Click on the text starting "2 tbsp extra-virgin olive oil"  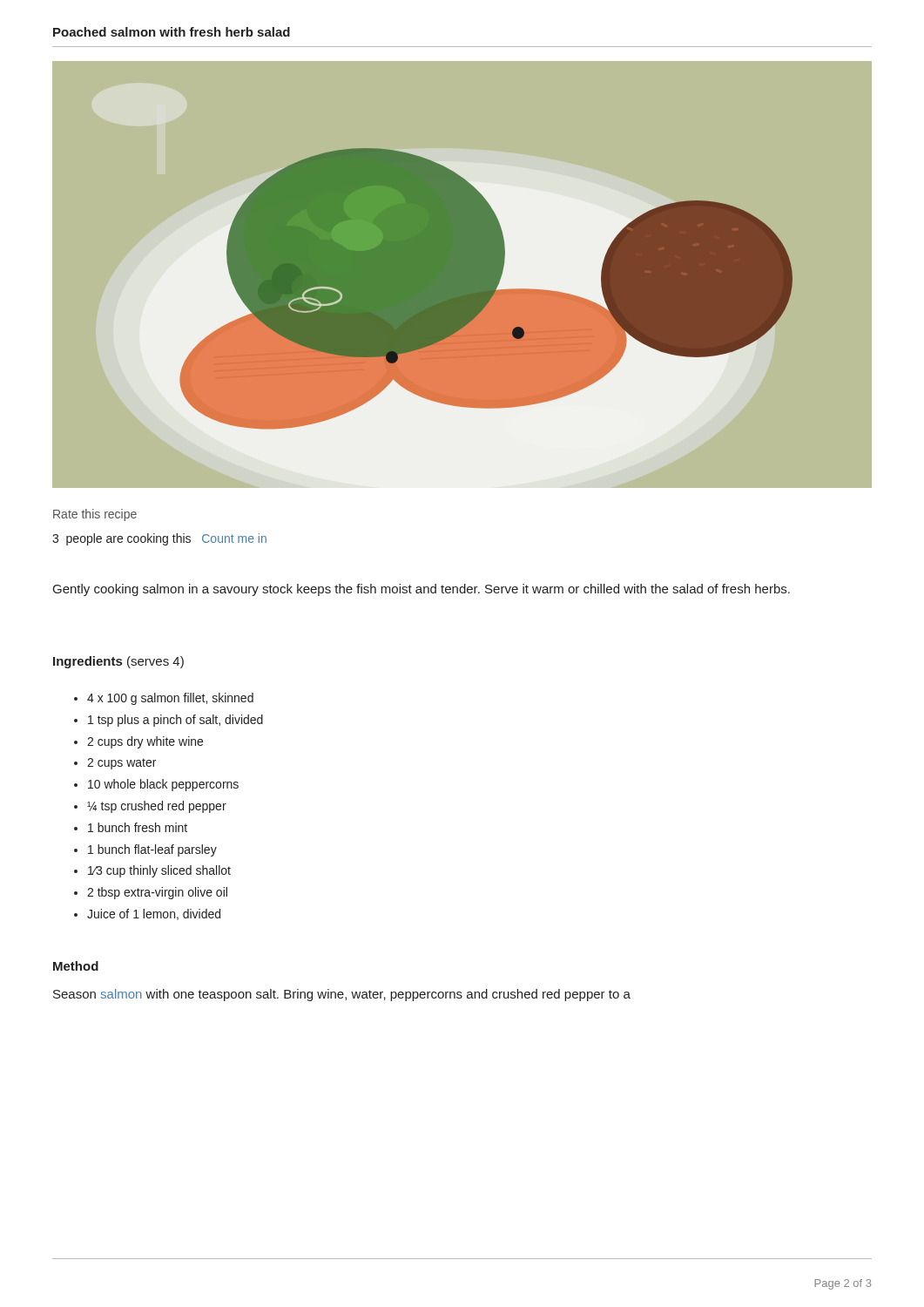click(x=158, y=892)
